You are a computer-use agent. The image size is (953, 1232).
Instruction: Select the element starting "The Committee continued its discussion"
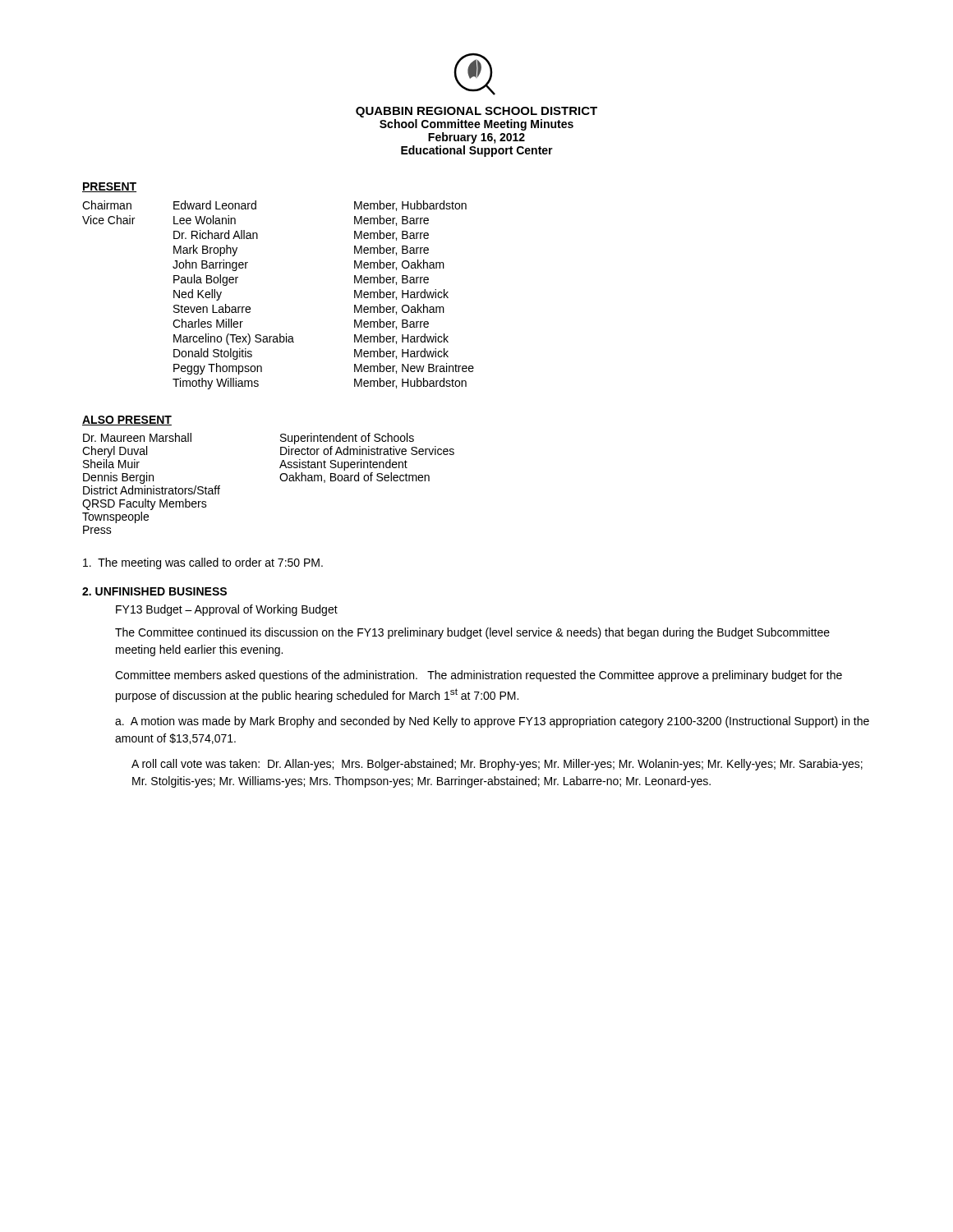pos(472,641)
